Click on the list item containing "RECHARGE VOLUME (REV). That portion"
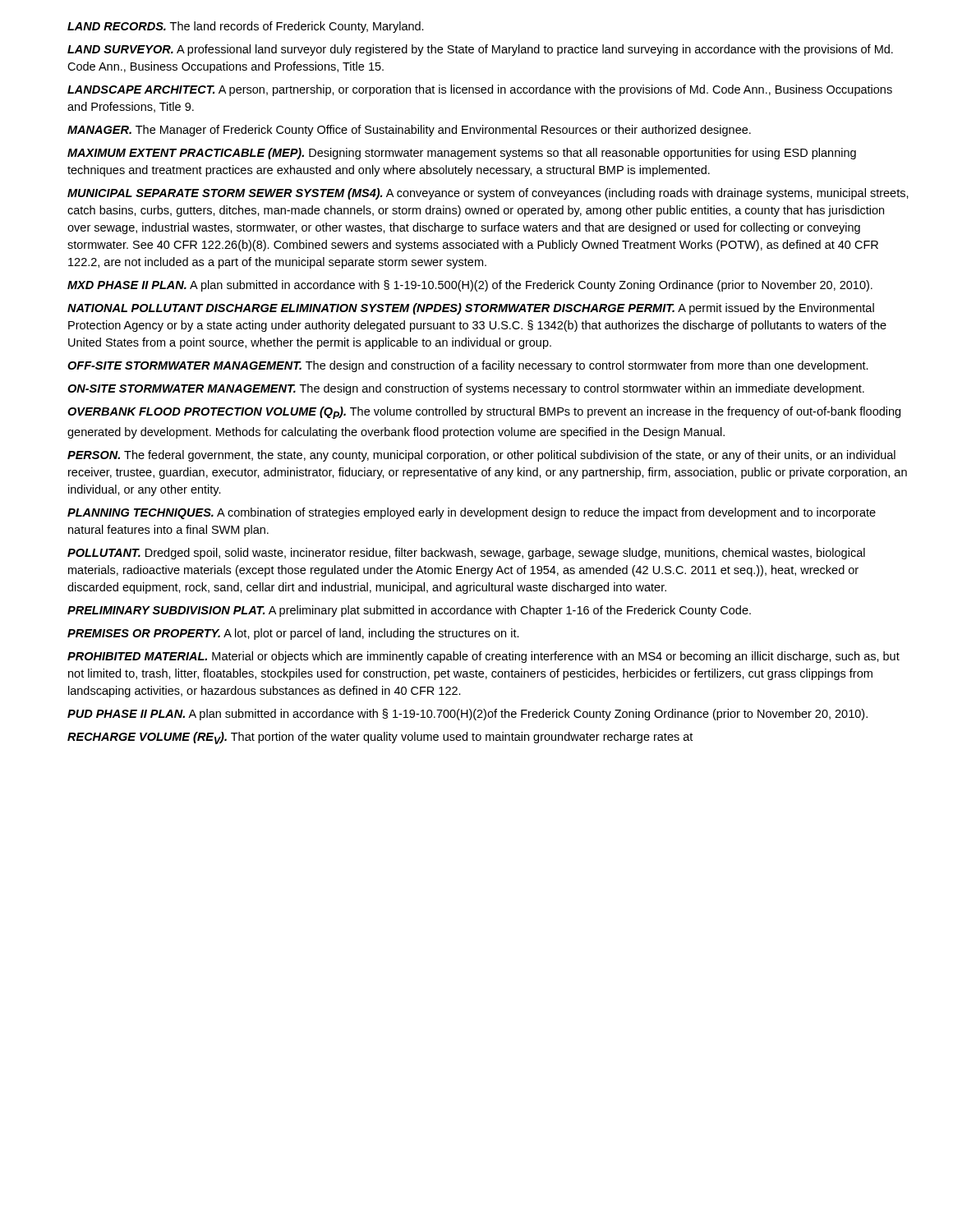 [x=489, y=738]
